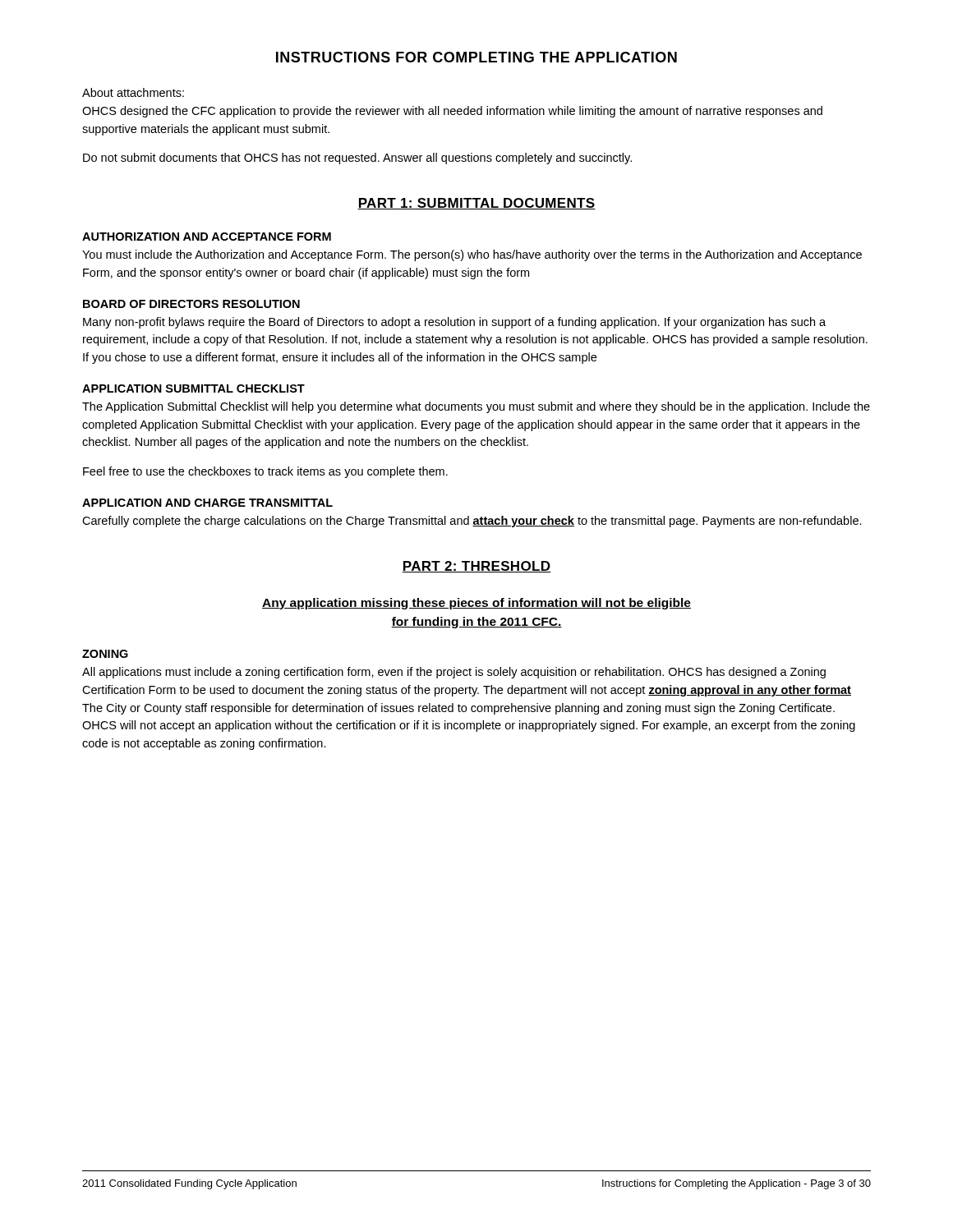
Task: Find the title that reads "PART 1: SUBMITTAL DOCUMENTS"
Action: coord(476,203)
